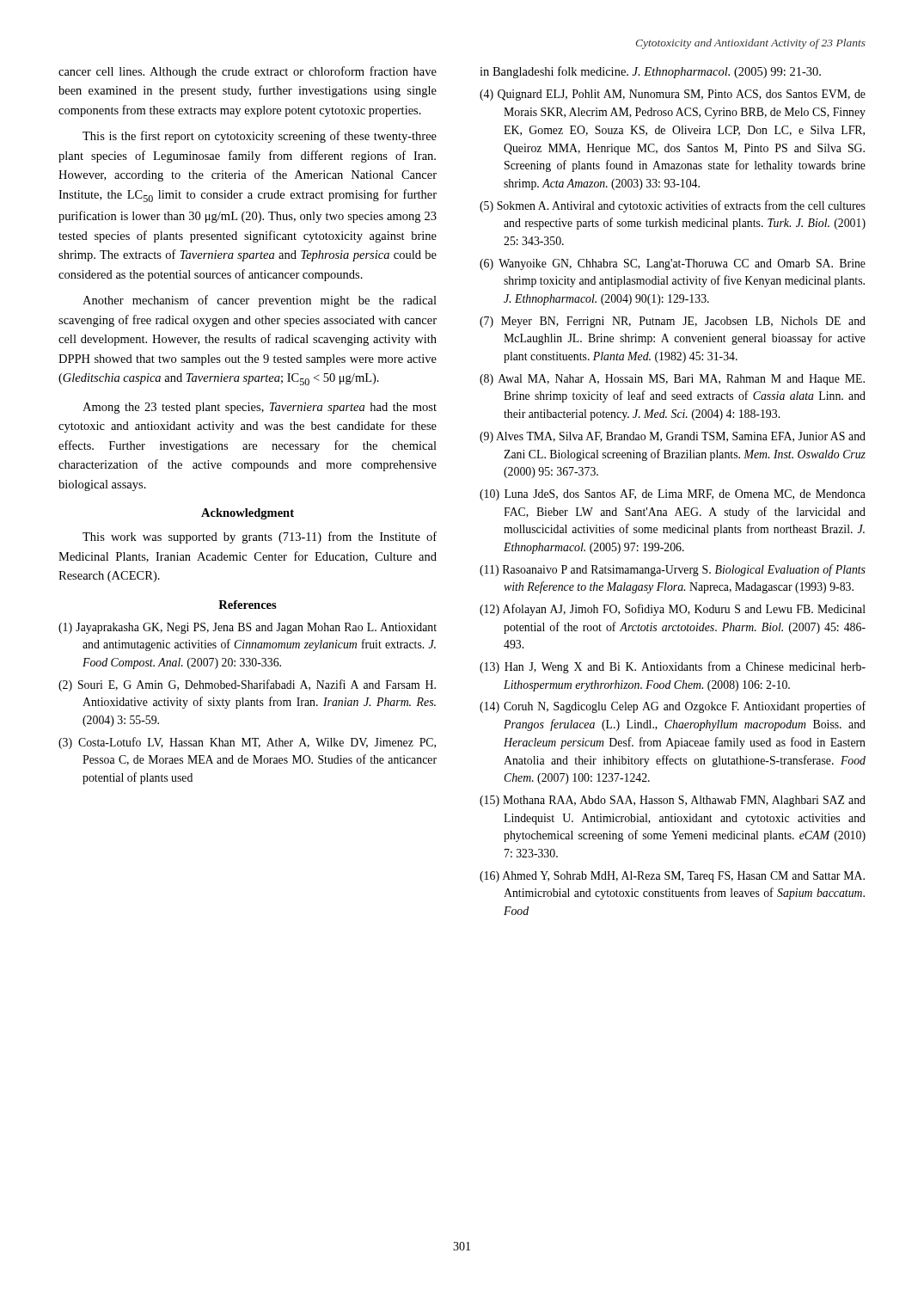Screen dimensions: 1290x924
Task: Locate the text starting "in Bangladeshi folk medicine. J. Ethnopharmacol."
Action: [673, 72]
